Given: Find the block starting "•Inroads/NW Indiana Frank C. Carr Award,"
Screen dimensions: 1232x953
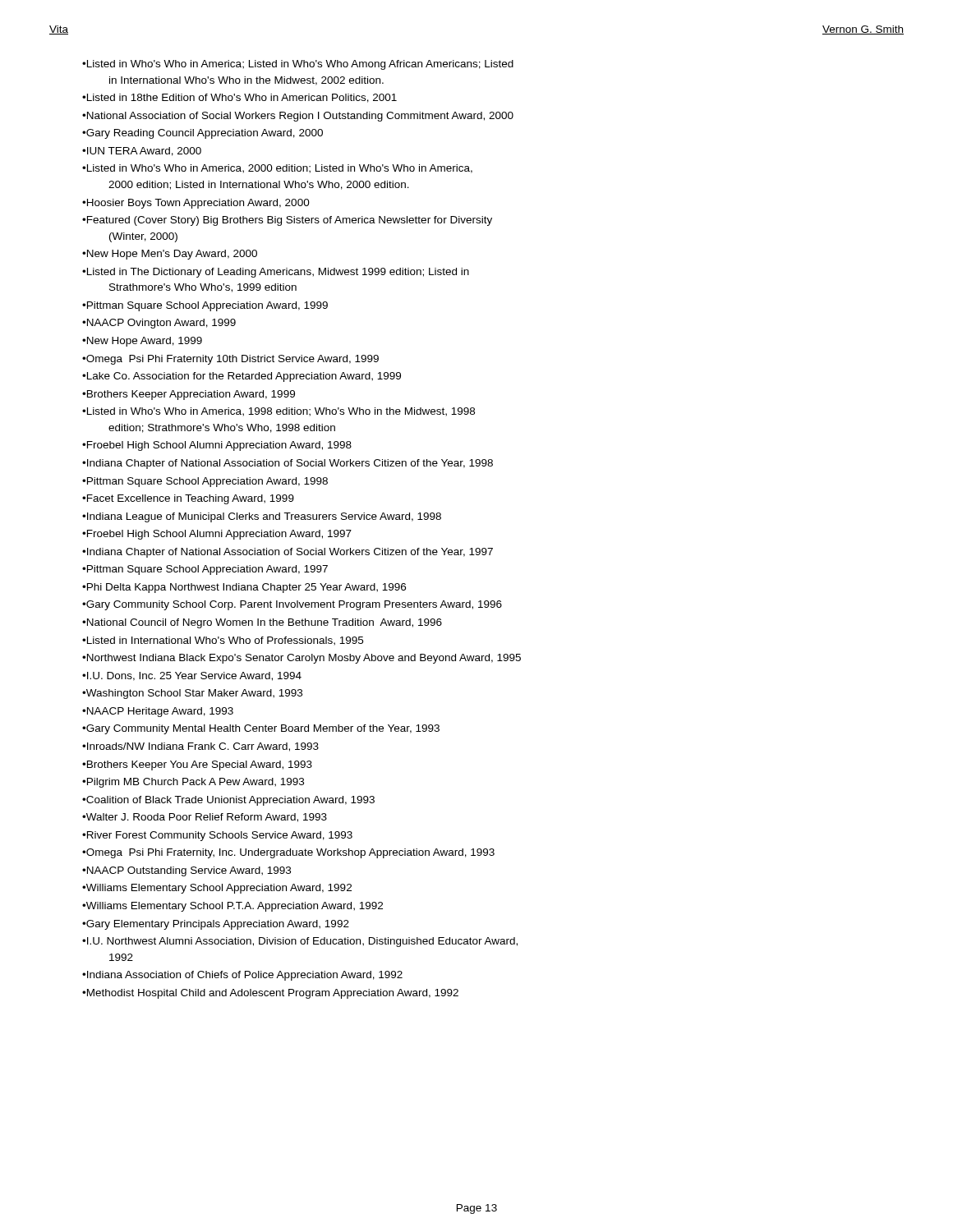Looking at the screenshot, I should tap(201, 746).
